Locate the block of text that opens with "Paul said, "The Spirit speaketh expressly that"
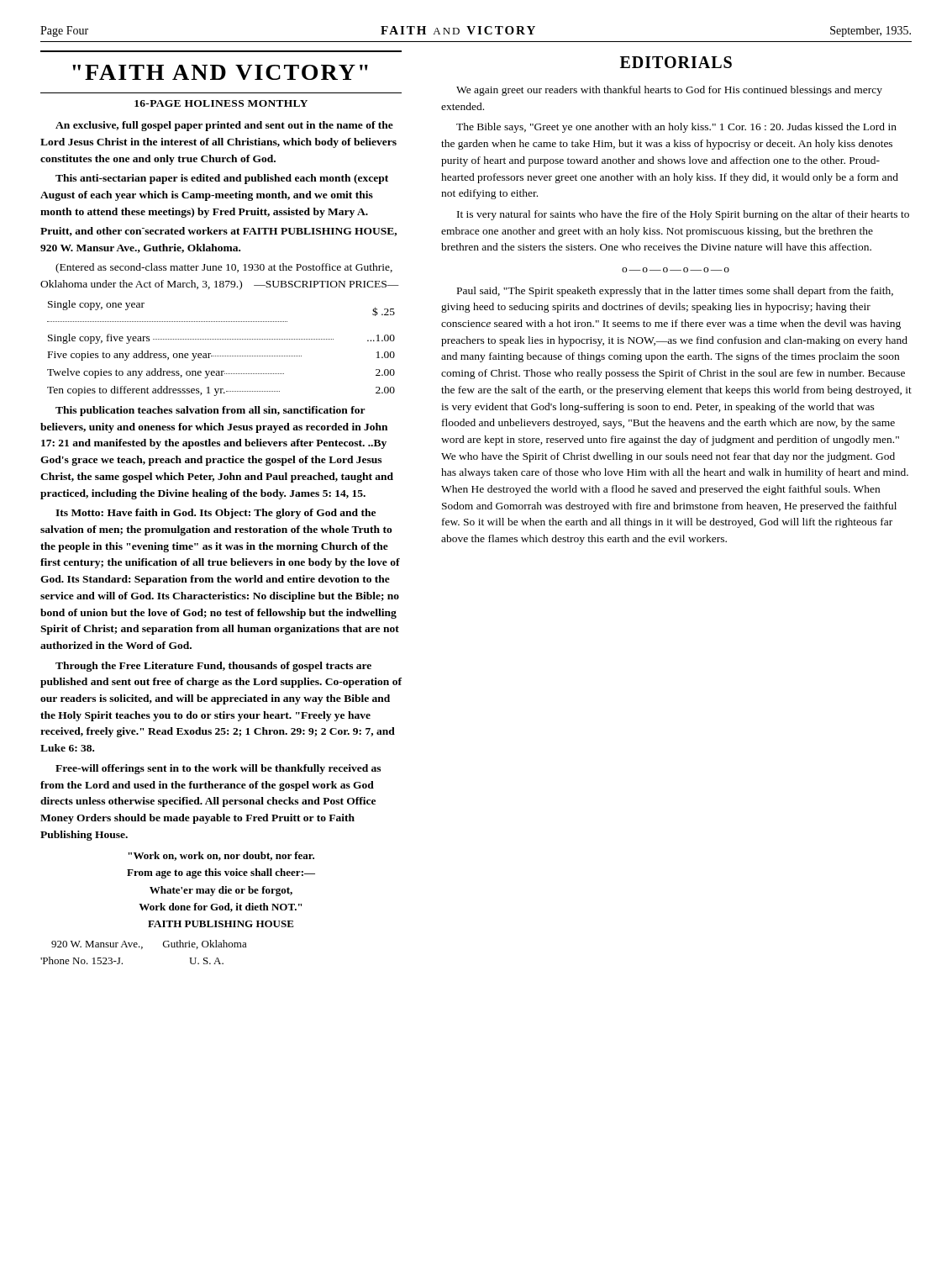This screenshot has height=1261, width=952. [x=676, y=415]
